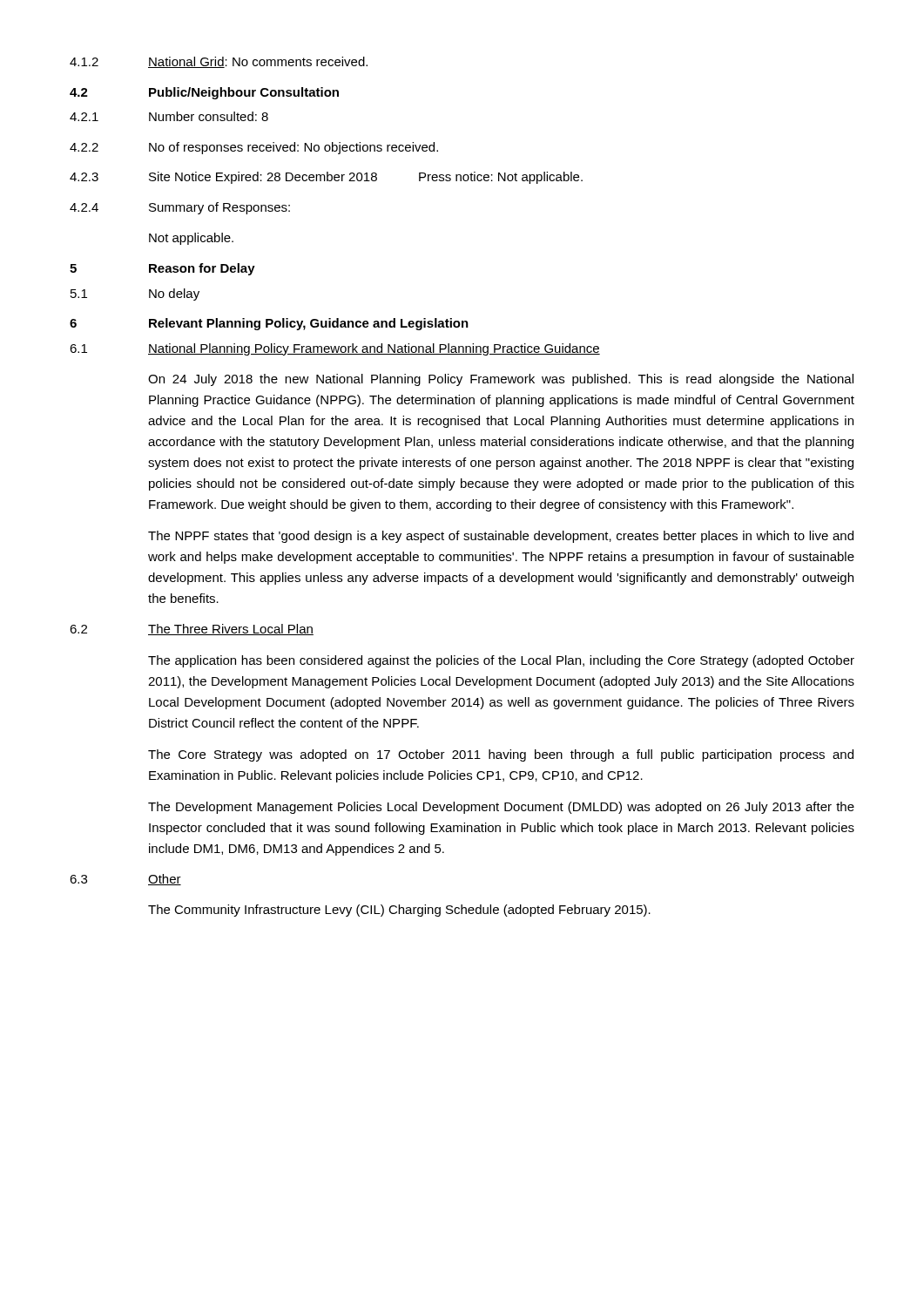The width and height of the screenshot is (924, 1307).
Task: Click on the passage starting "4.1.2 National Grid: No comments received."
Action: click(x=219, y=62)
